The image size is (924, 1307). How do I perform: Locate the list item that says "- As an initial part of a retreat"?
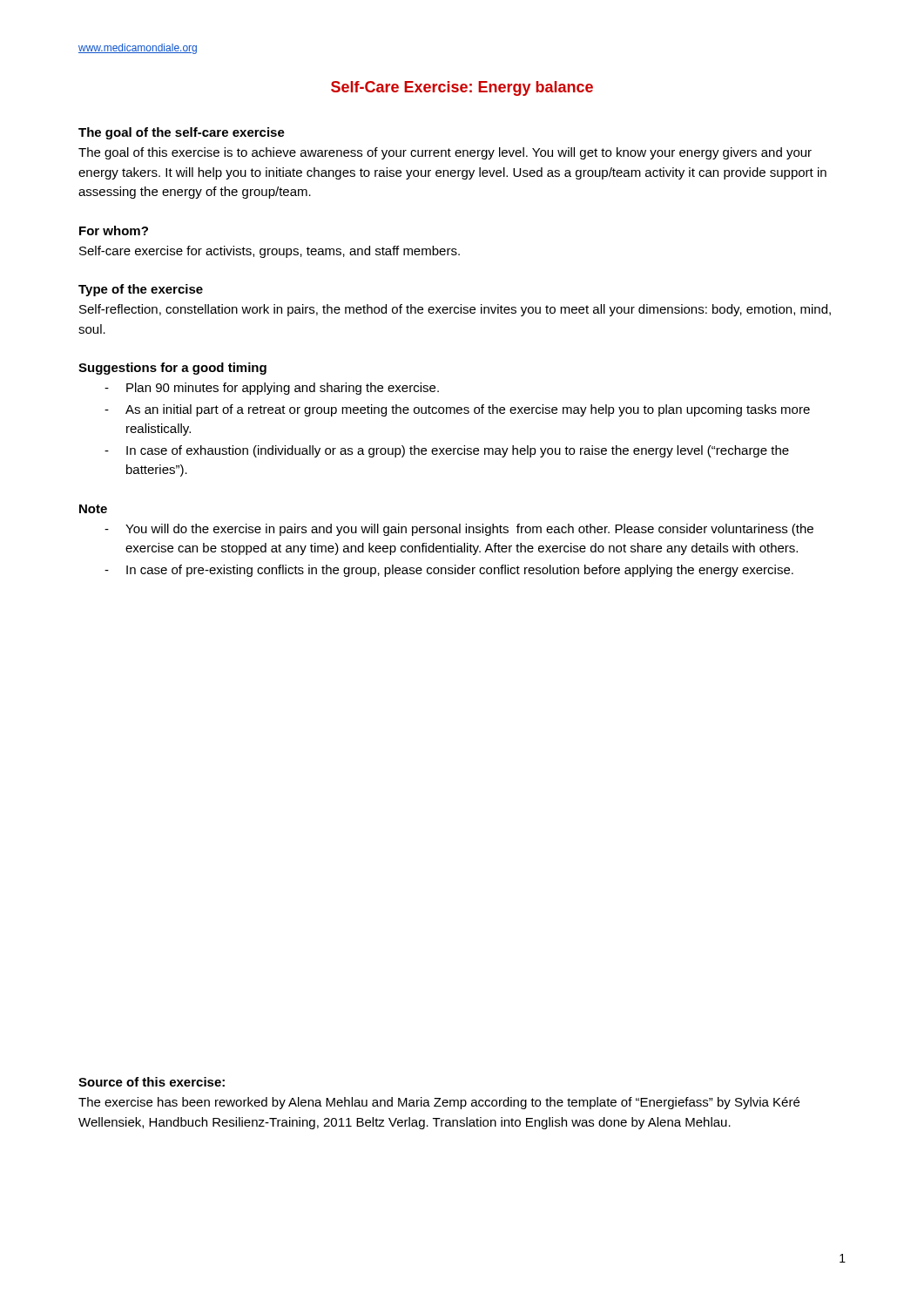pyautogui.click(x=475, y=419)
